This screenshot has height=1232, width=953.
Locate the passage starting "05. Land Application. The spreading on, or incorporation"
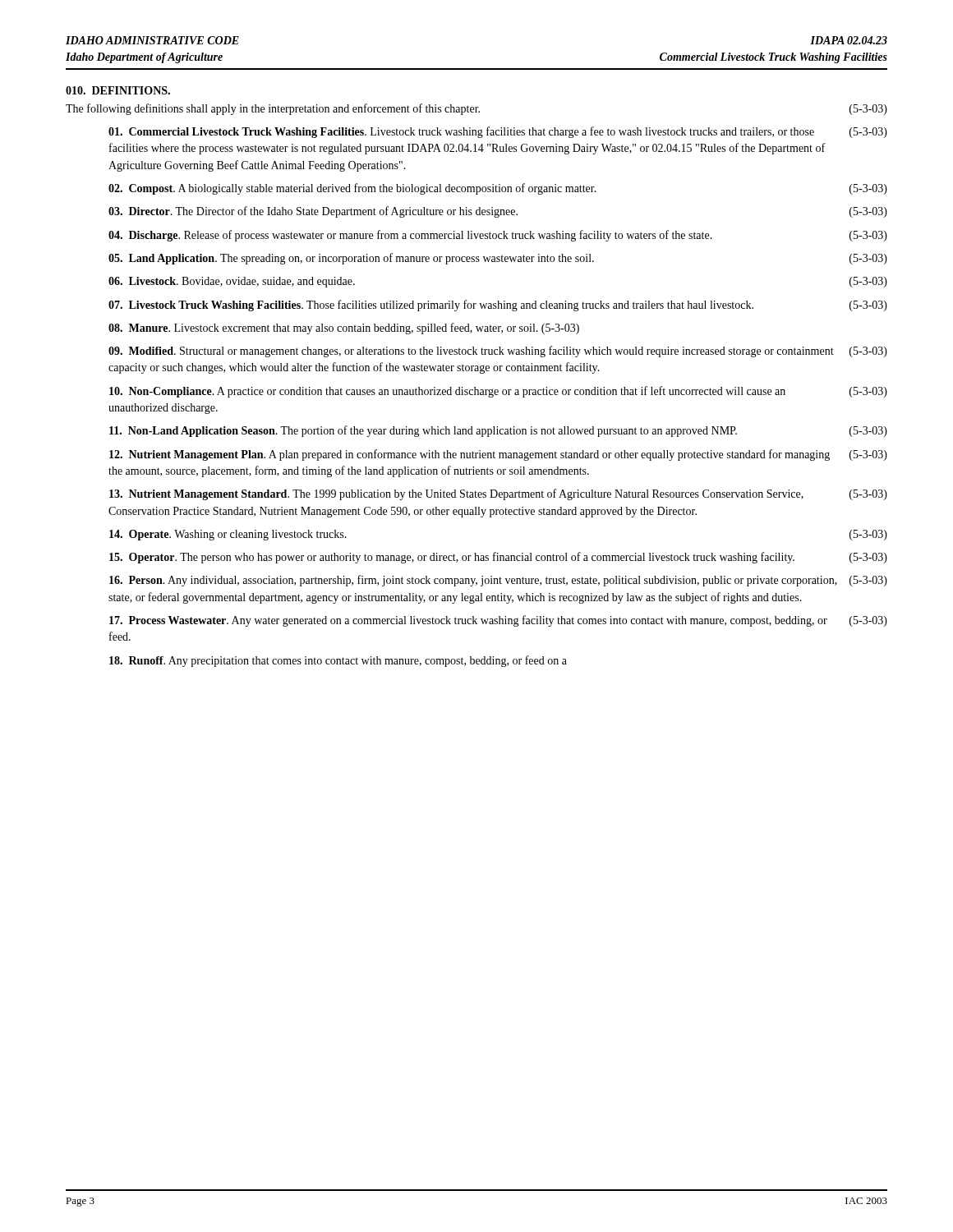tap(498, 259)
